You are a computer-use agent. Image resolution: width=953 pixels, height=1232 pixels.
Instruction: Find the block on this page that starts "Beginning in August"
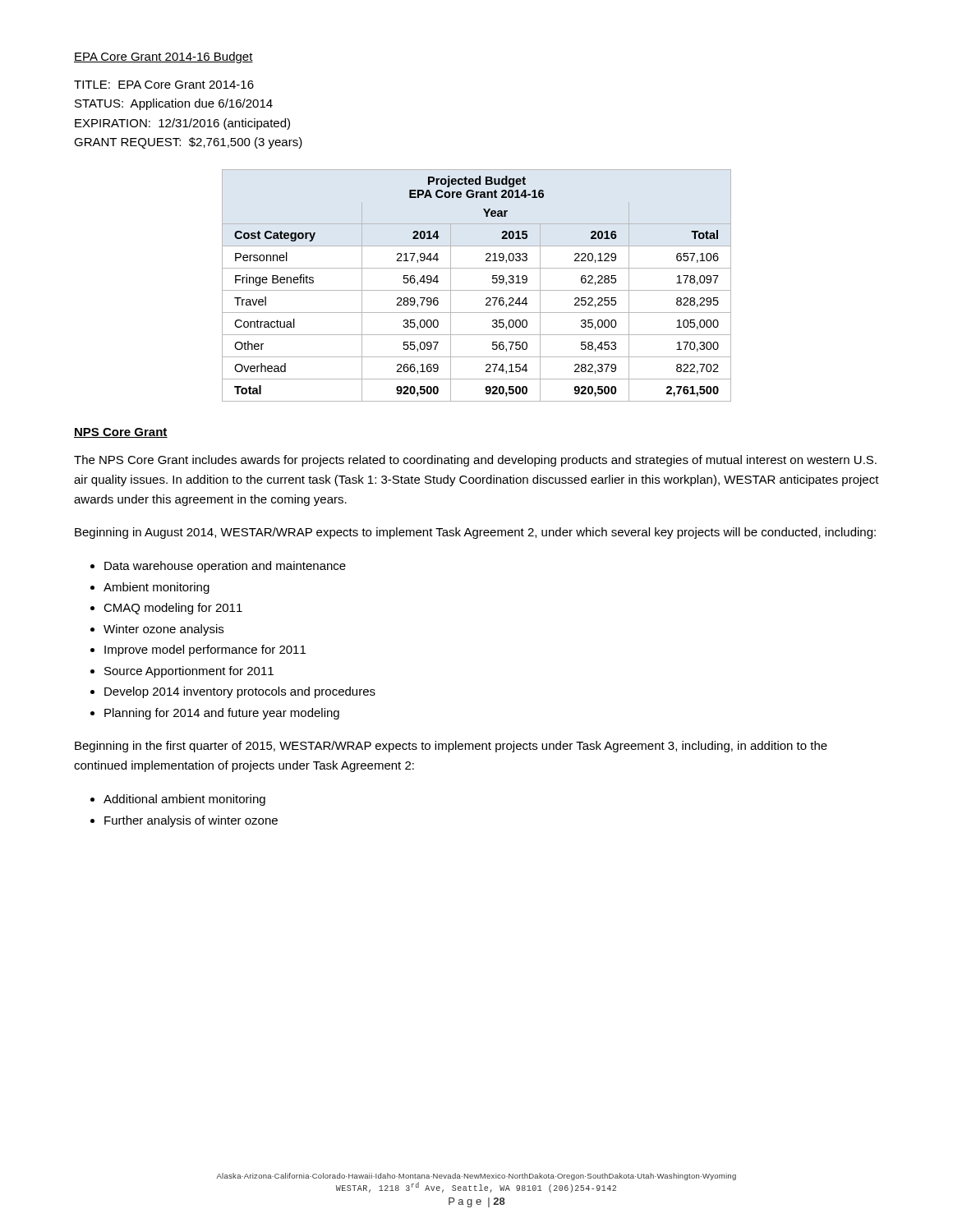[475, 532]
